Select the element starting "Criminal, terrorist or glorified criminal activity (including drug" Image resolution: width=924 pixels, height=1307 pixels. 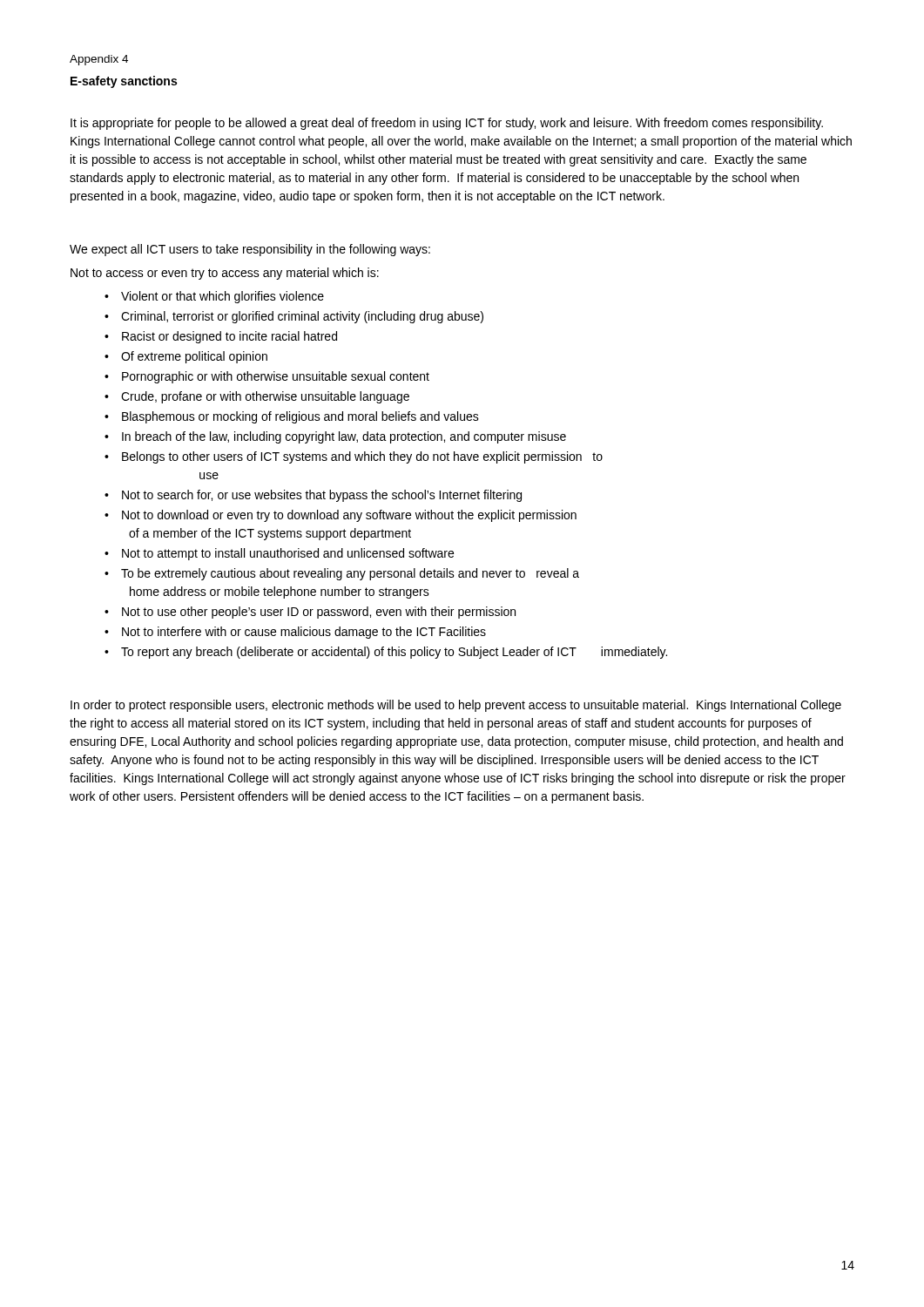point(303,316)
